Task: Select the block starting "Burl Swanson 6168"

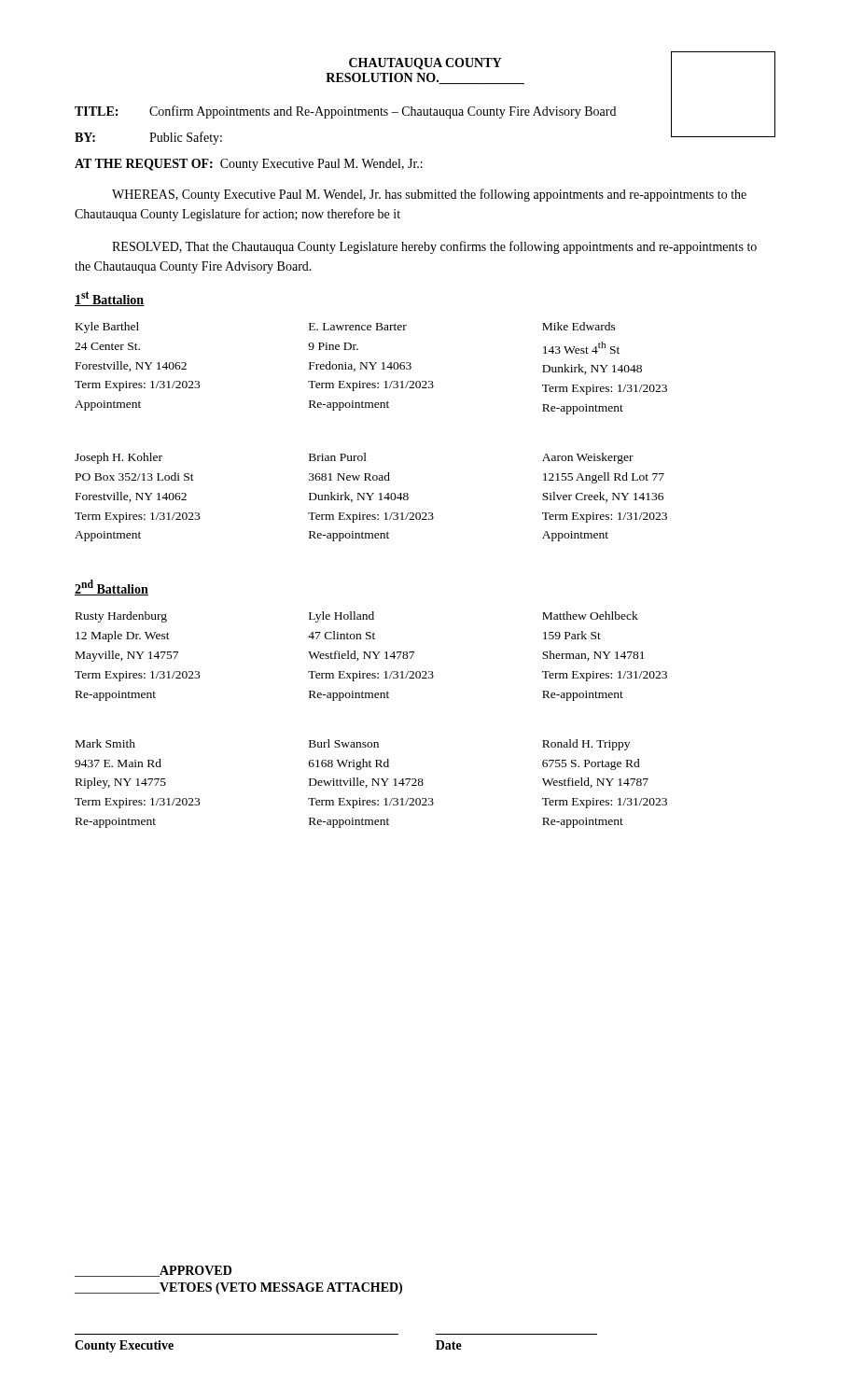Action: (371, 782)
